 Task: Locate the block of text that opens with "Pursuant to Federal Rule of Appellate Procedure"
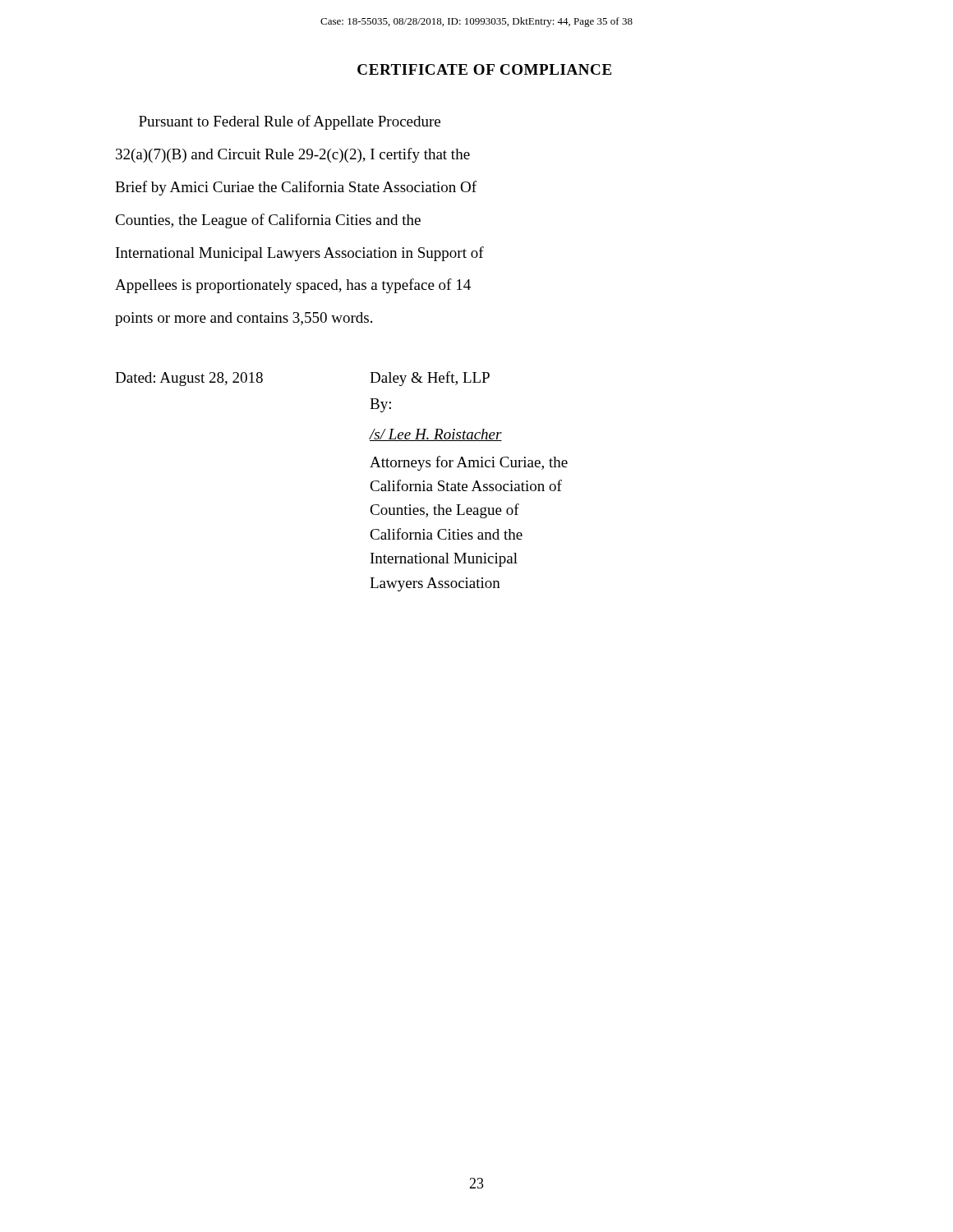(x=299, y=219)
